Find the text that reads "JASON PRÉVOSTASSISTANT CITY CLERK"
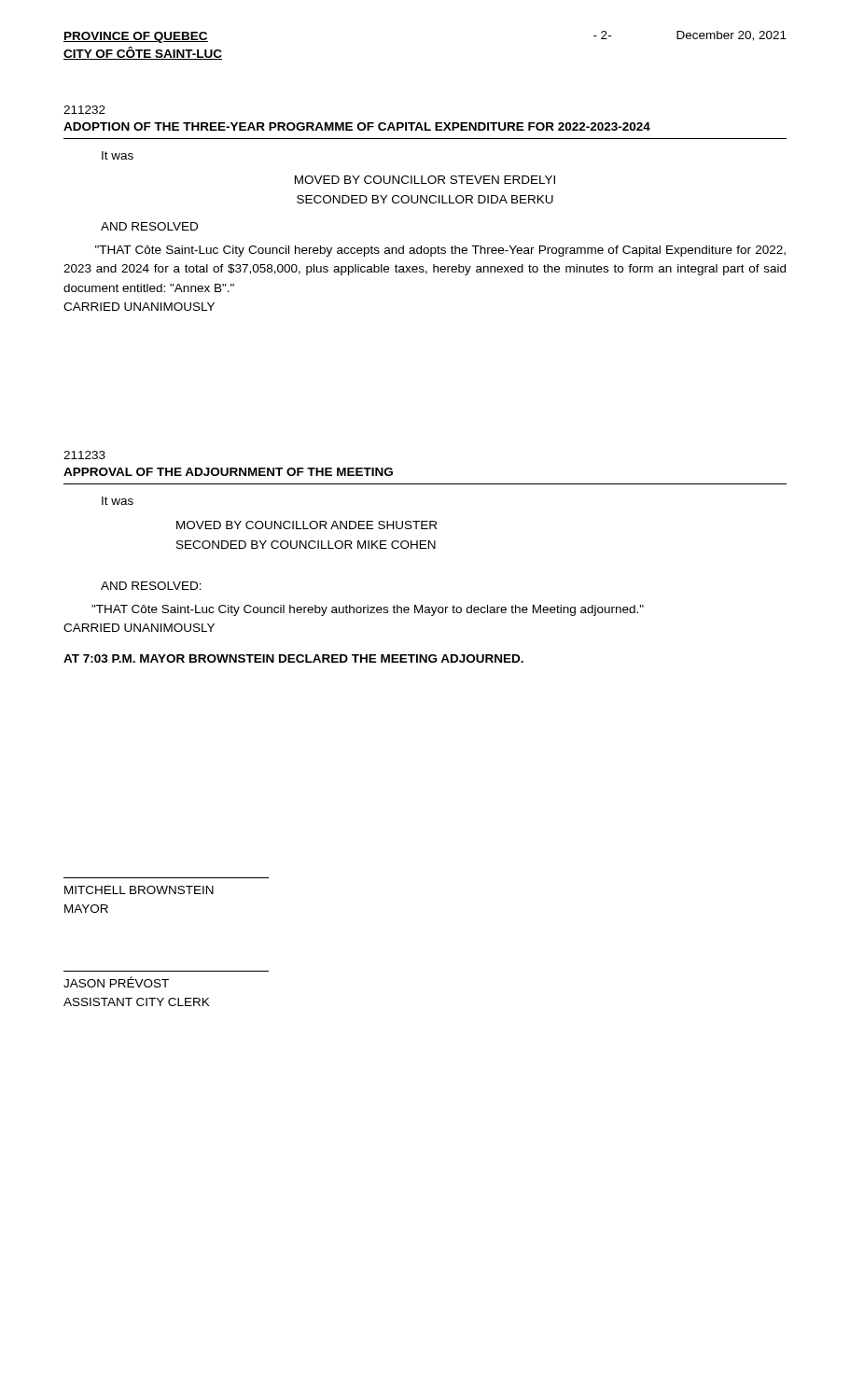This screenshot has height=1400, width=850. [x=166, y=991]
